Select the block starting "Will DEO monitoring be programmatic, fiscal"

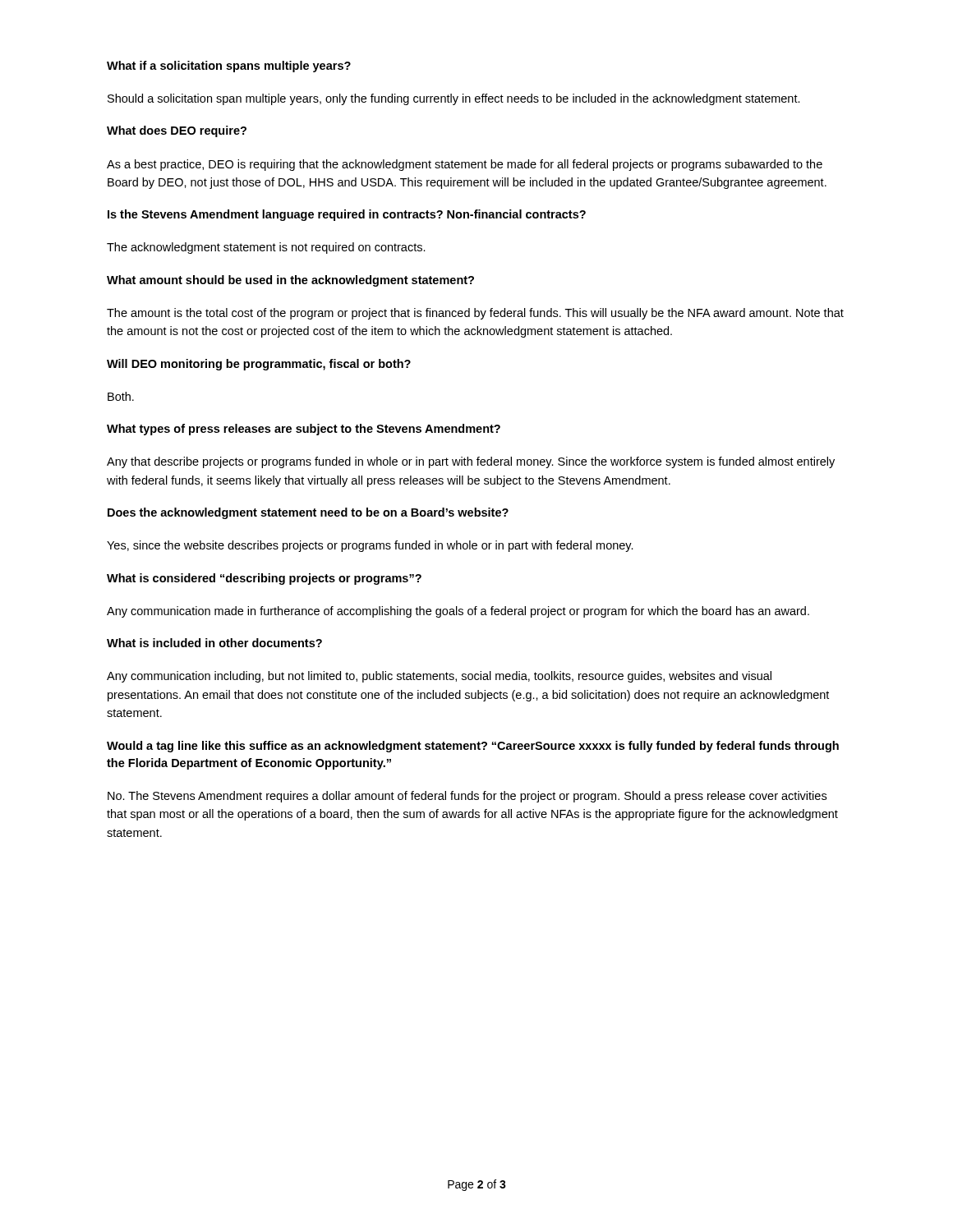click(259, 365)
